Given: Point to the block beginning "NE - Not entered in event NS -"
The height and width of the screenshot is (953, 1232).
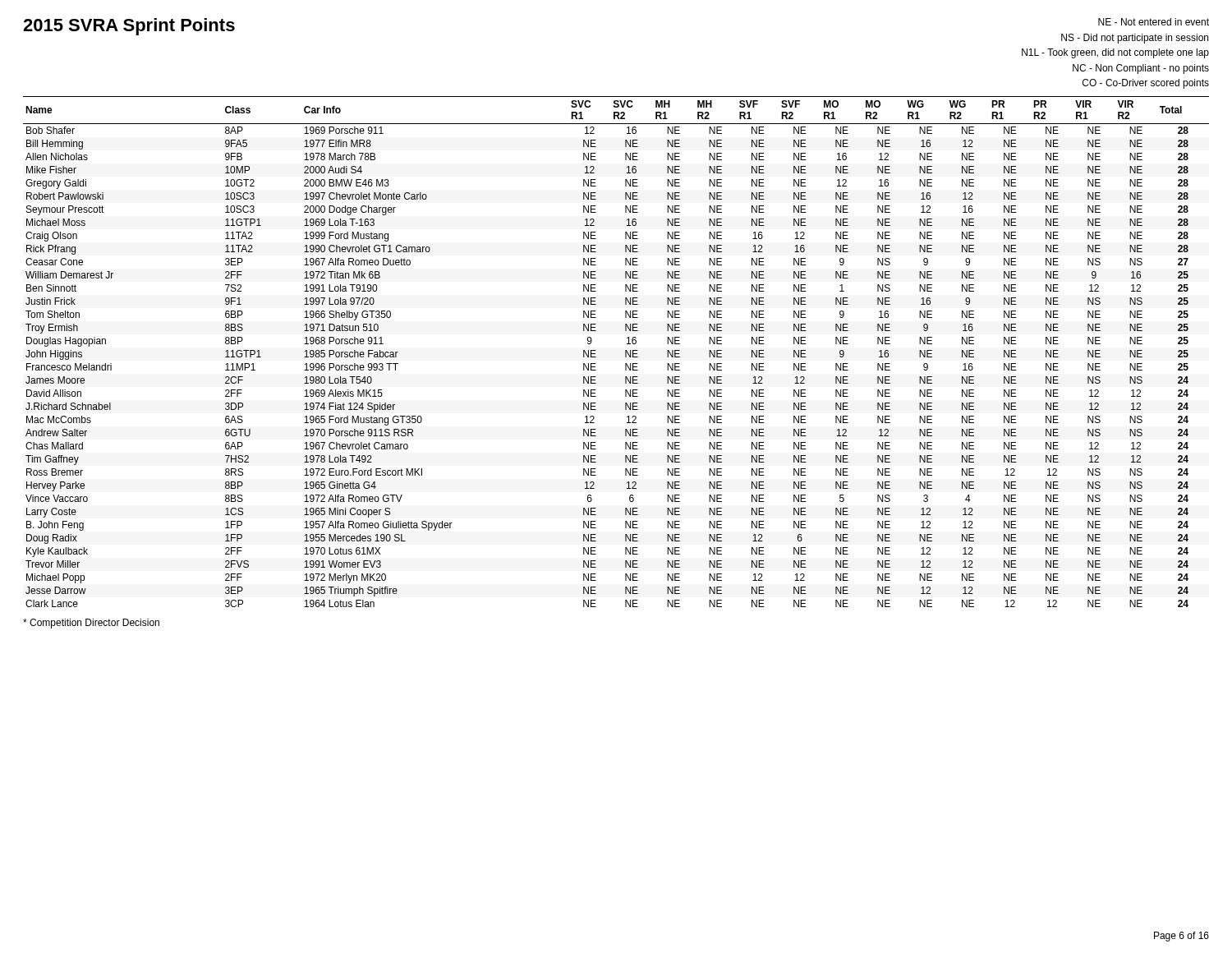Looking at the screenshot, I should [1115, 53].
